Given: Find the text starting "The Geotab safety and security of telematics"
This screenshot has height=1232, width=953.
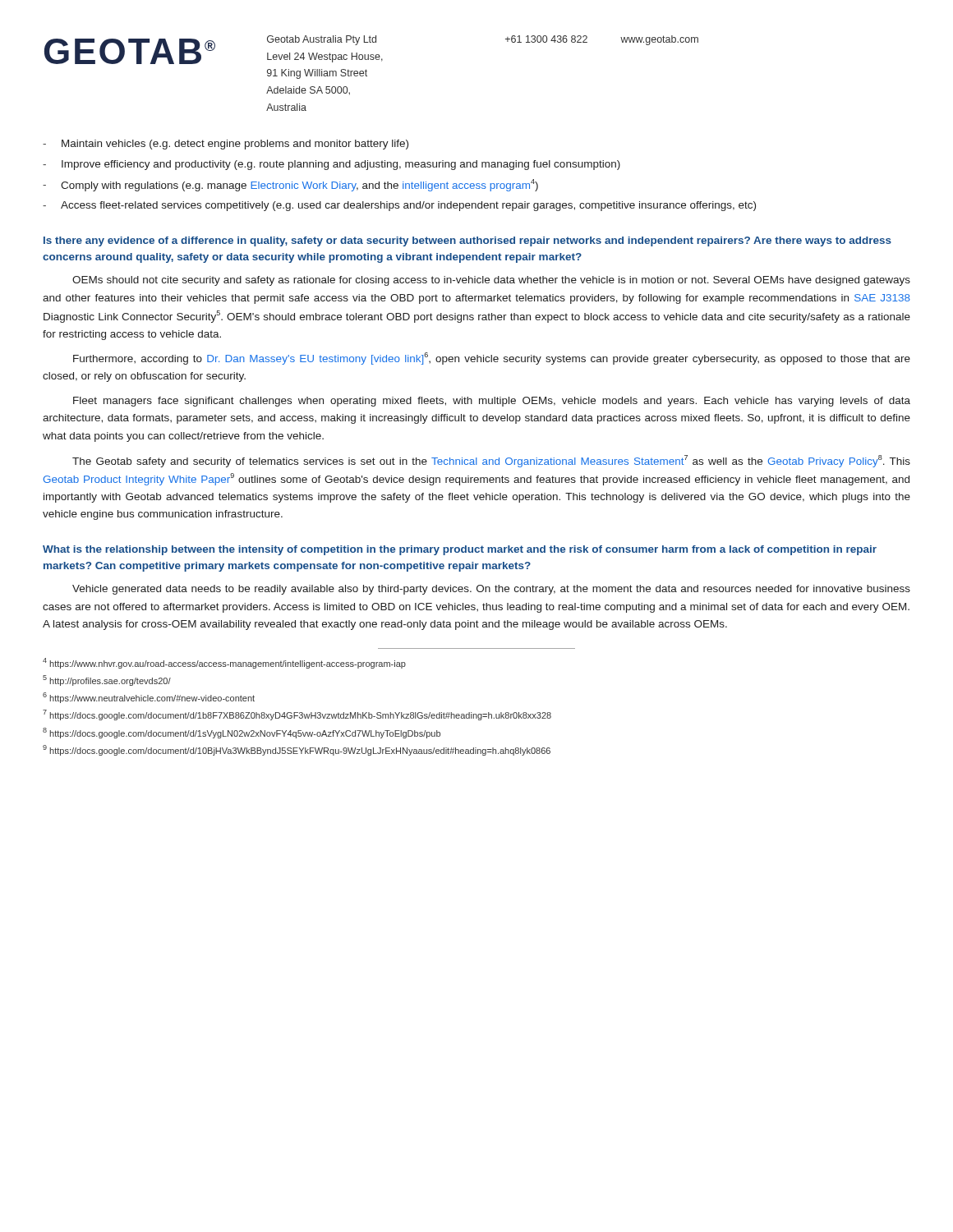Looking at the screenshot, I should (476, 487).
